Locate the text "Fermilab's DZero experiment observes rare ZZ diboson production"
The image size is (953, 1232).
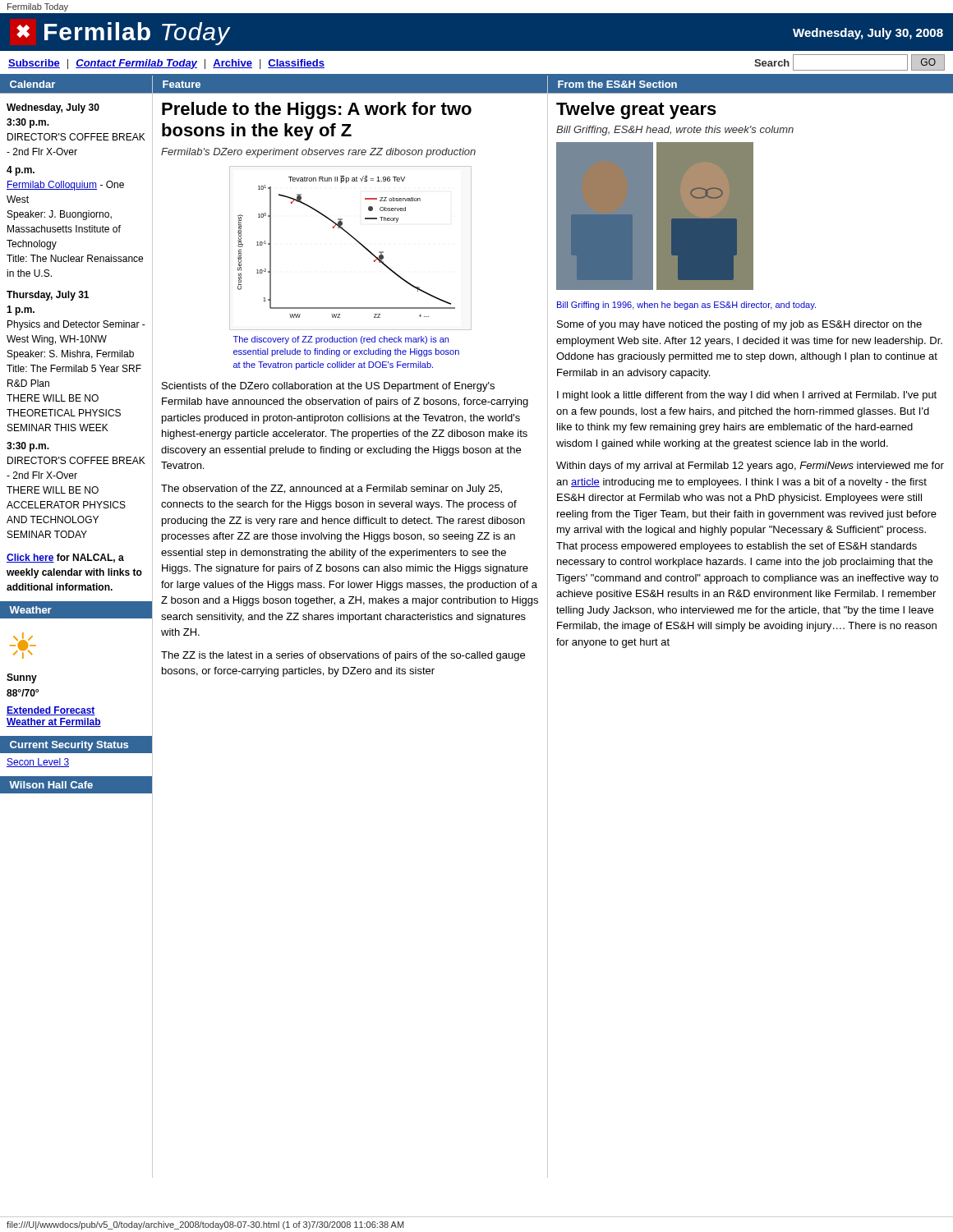tap(318, 151)
